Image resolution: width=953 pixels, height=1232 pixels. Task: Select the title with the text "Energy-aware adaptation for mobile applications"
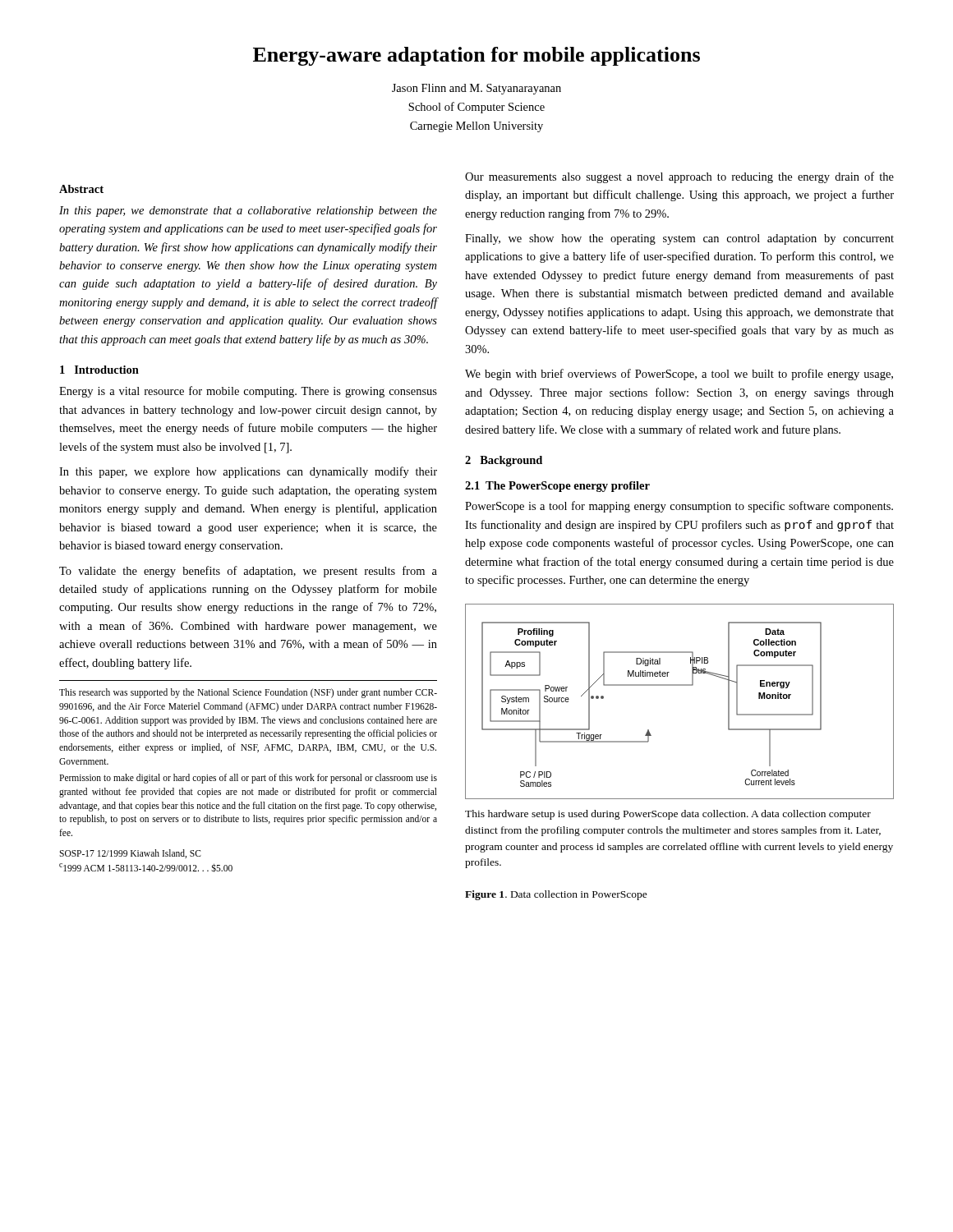[x=476, y=89]
